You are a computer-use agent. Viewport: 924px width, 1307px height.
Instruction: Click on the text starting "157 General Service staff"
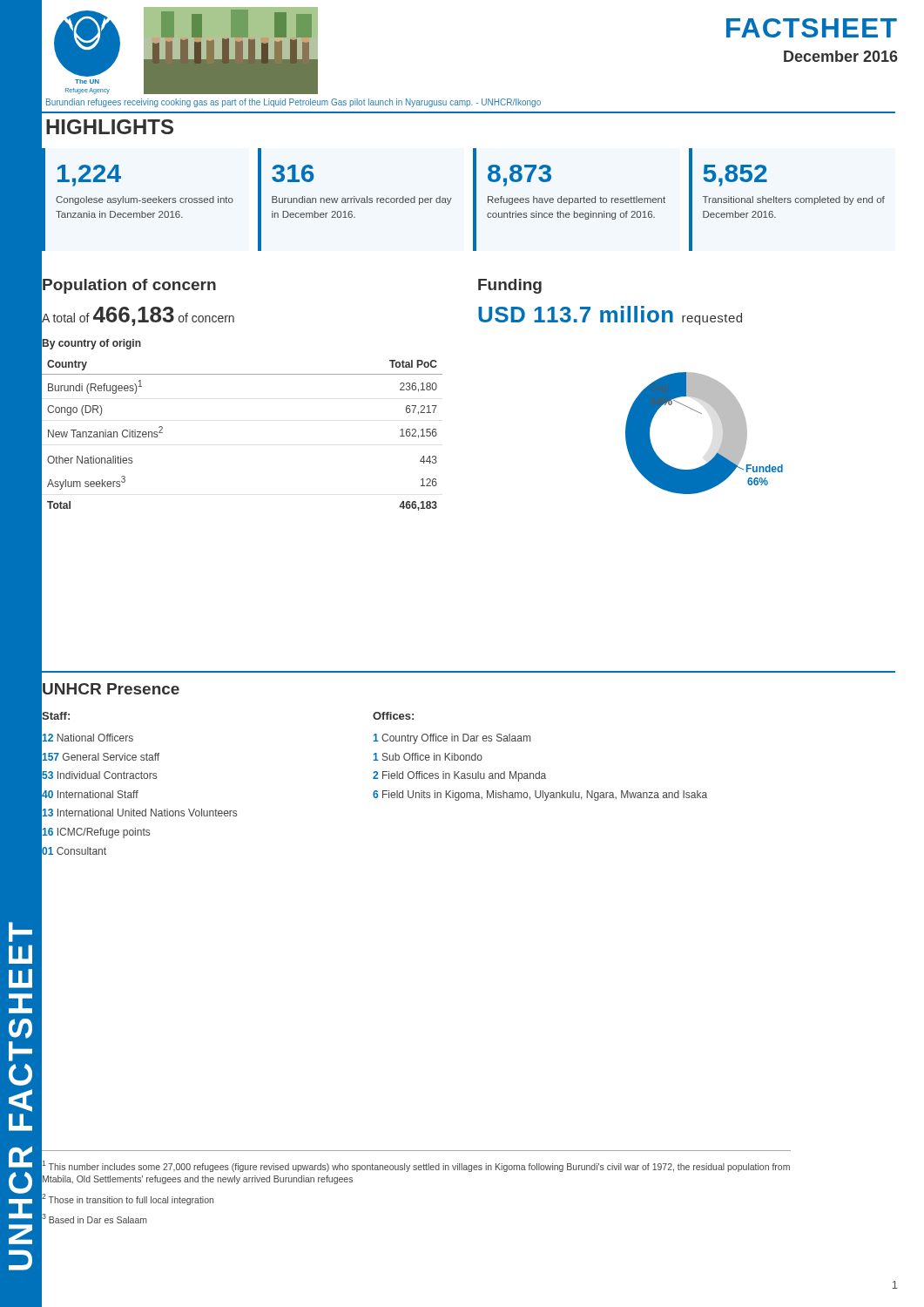click(x=101, y=757)
